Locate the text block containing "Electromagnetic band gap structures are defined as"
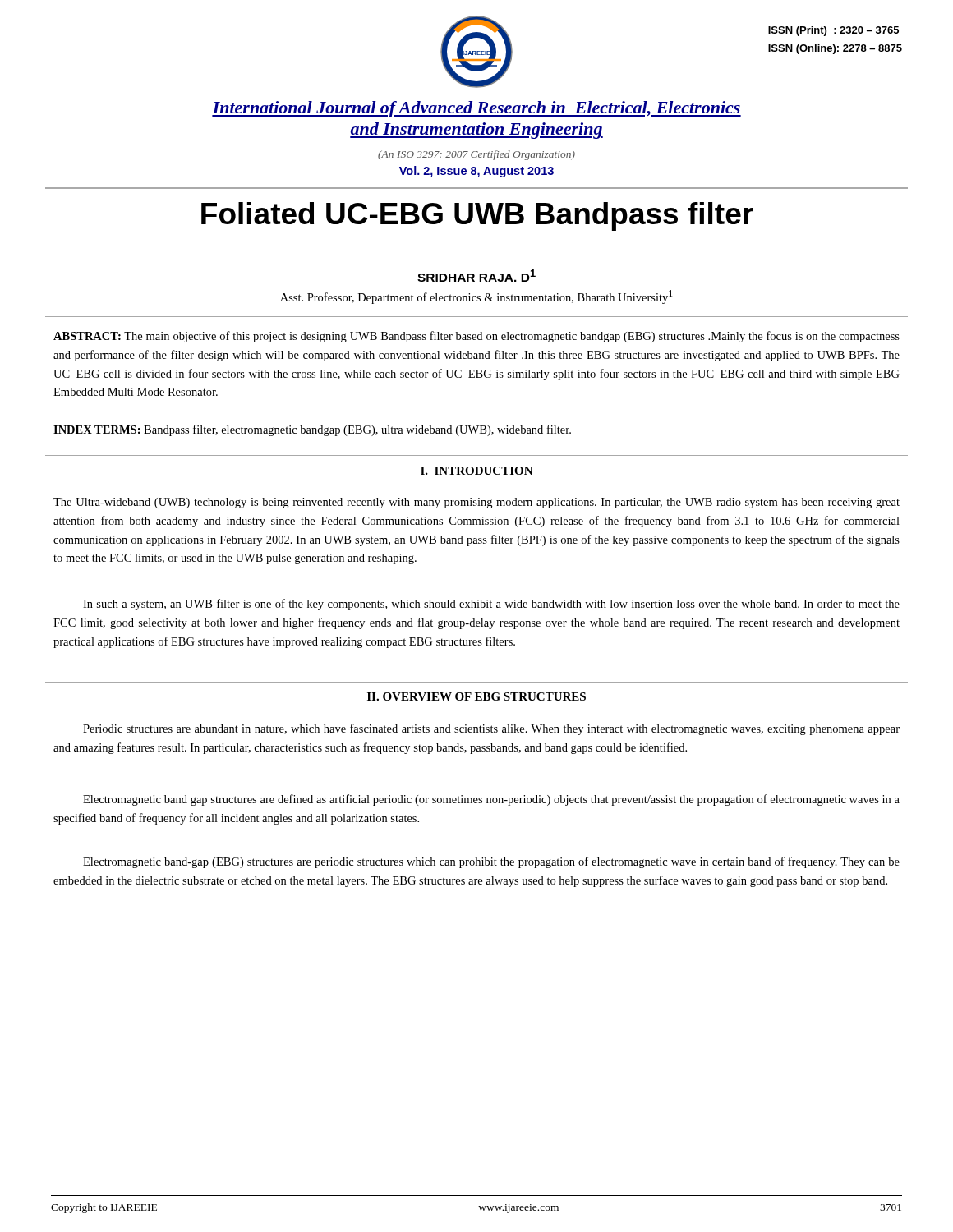The image size is (953, 1232). (x=476, y=808)
